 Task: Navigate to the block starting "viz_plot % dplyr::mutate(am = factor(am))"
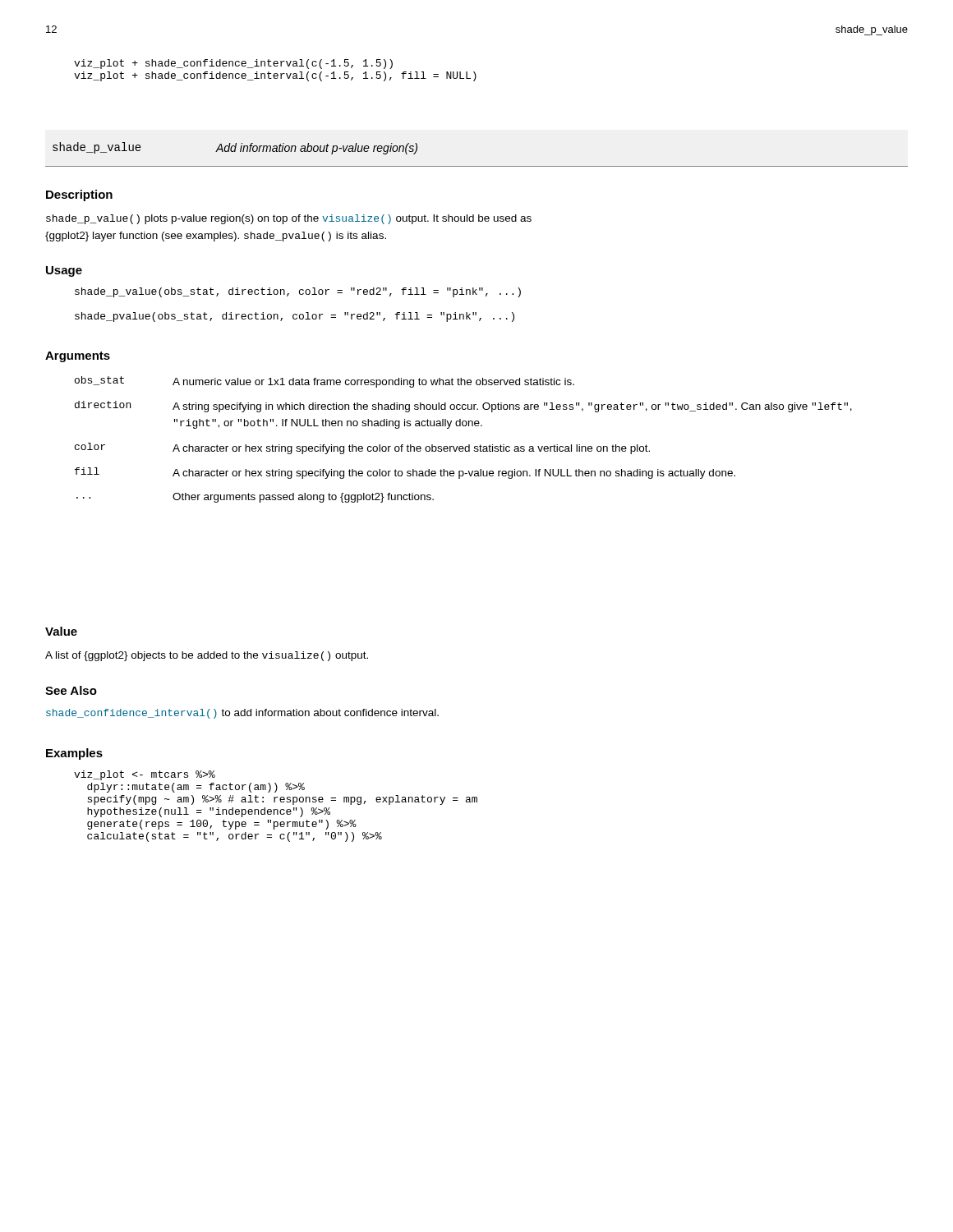(x=276, y=806)
